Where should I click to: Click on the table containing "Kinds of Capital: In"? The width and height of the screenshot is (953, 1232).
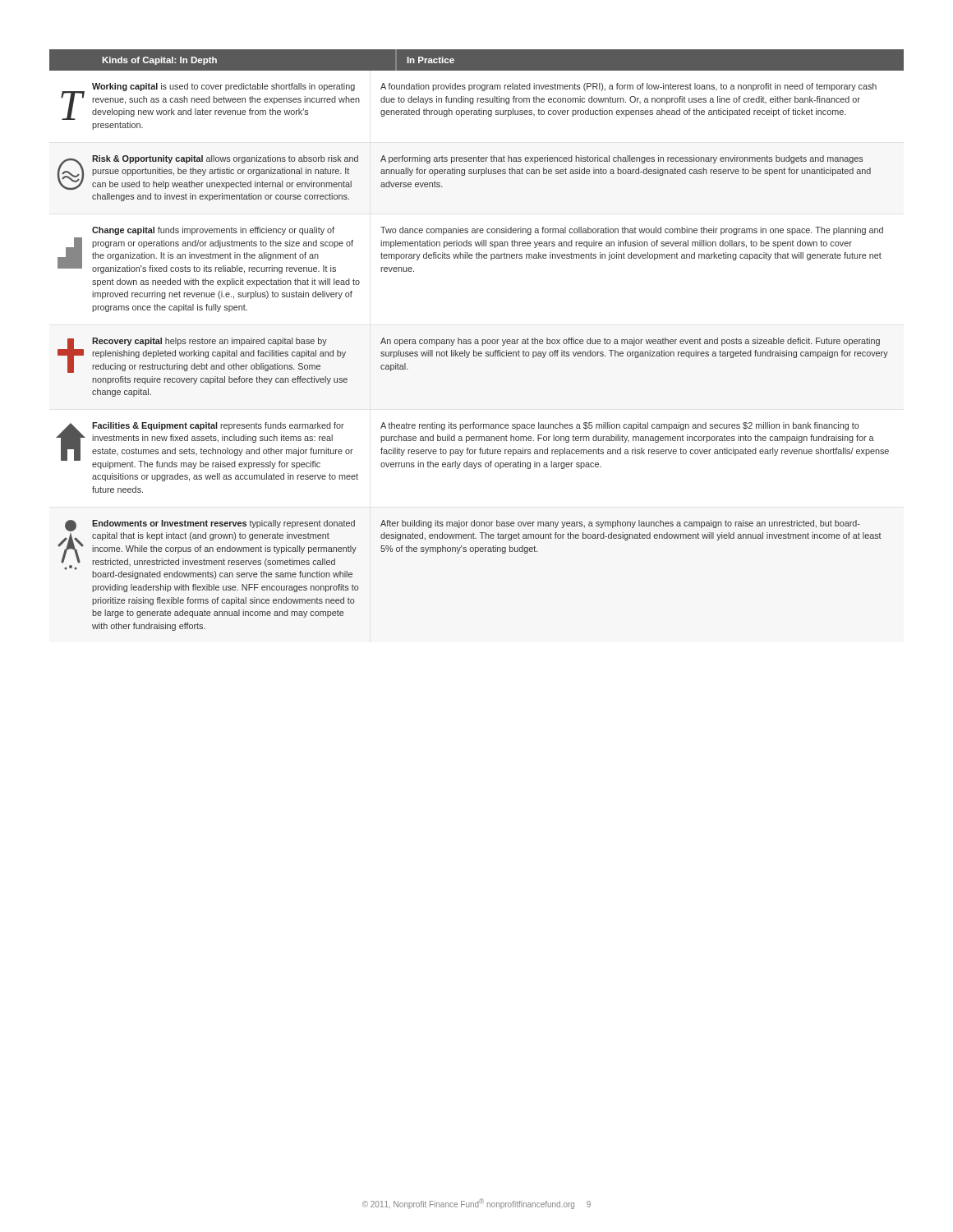coord(476,346)
